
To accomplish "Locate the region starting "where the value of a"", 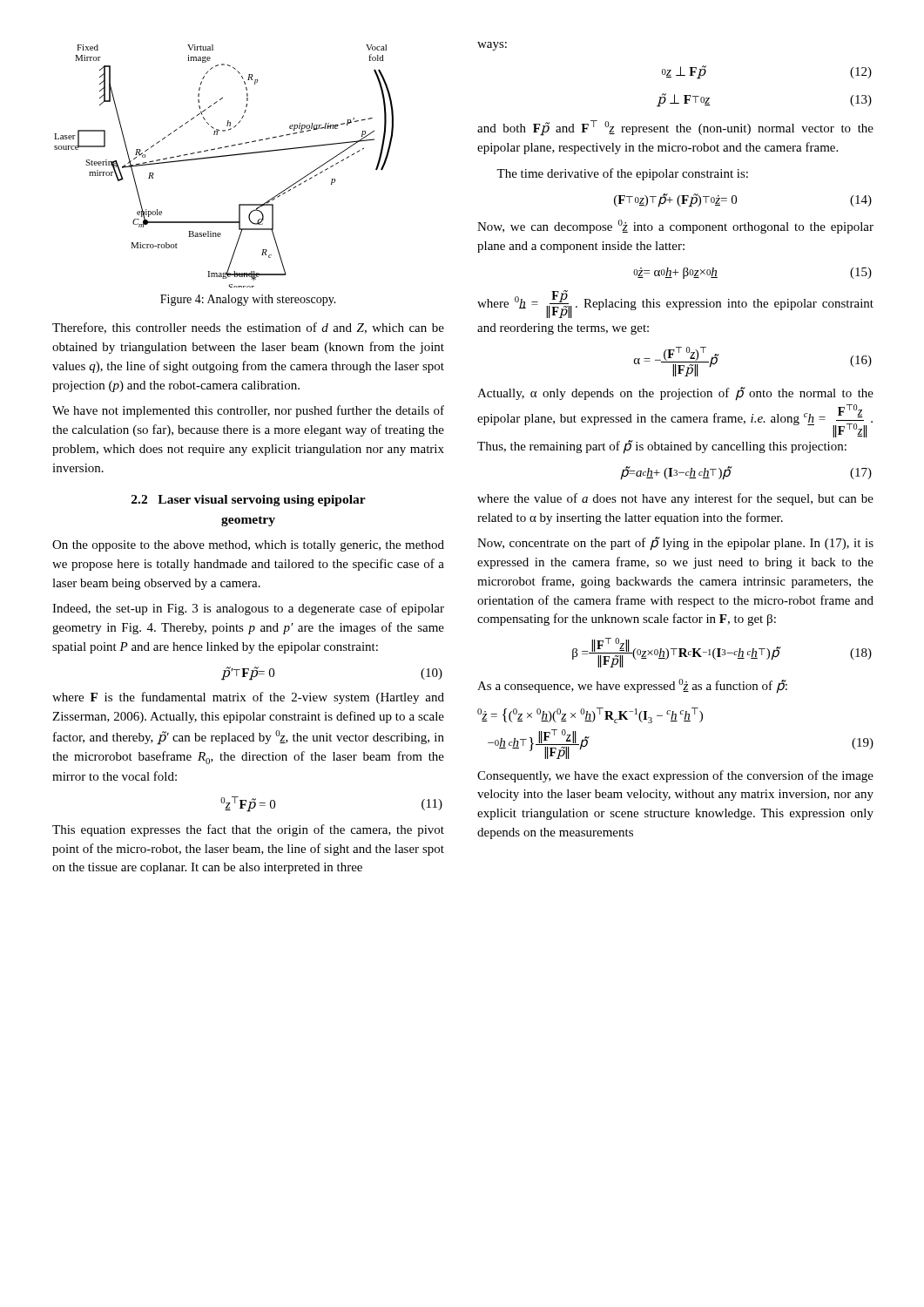I will click(675, 508).
